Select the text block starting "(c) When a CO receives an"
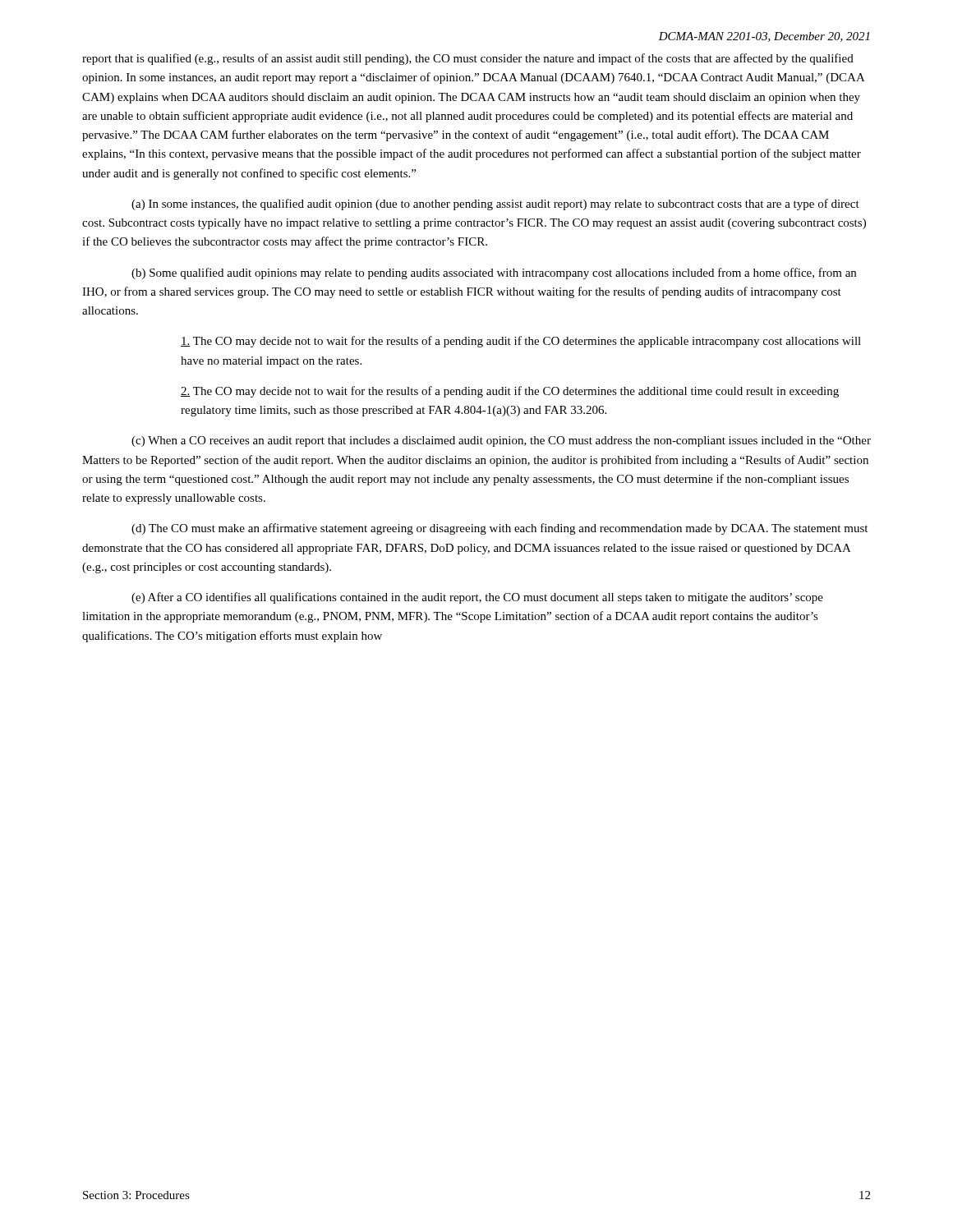953x1232 pixels. 476,470
